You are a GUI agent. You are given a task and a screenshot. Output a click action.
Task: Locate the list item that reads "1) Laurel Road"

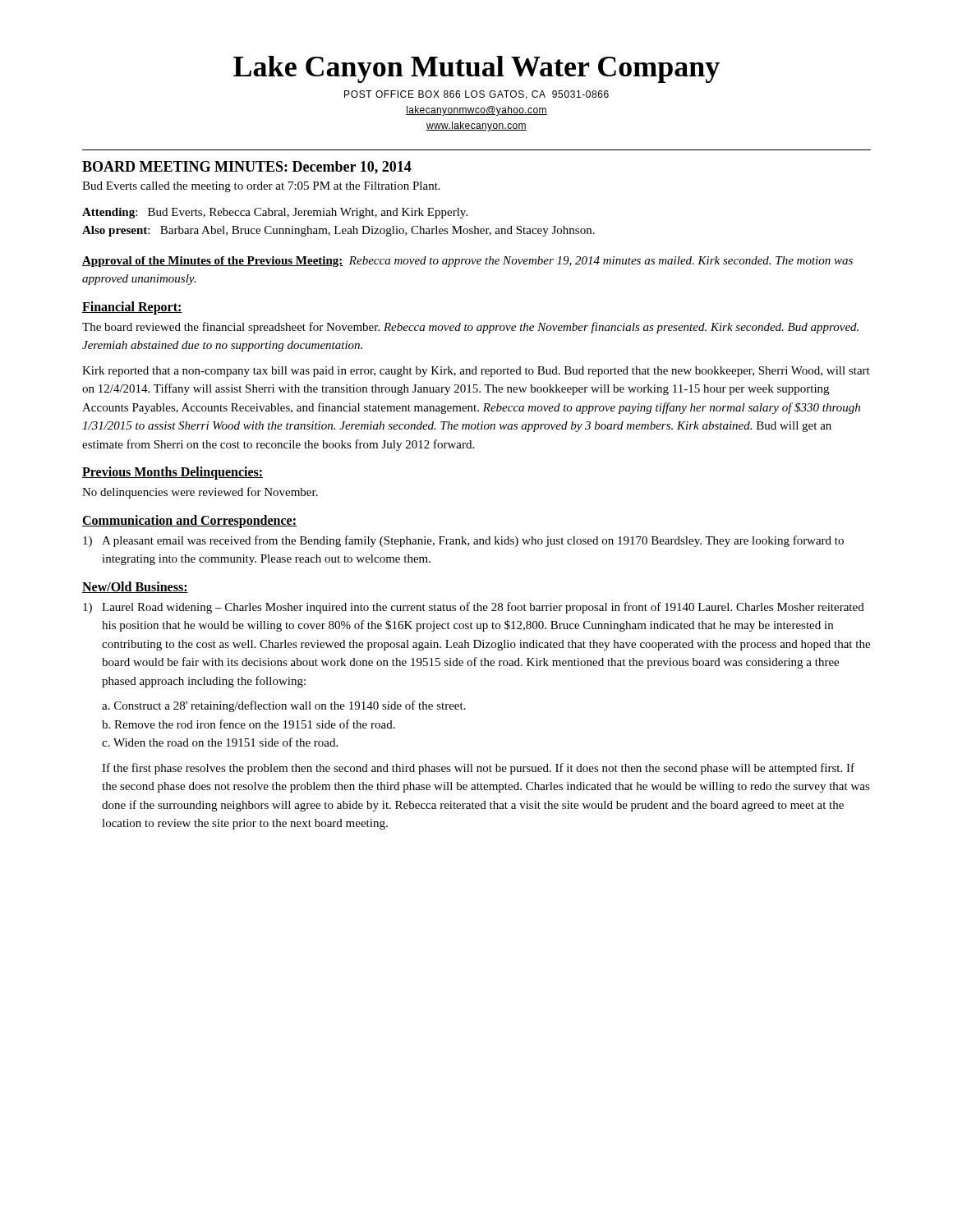(474, 608)
